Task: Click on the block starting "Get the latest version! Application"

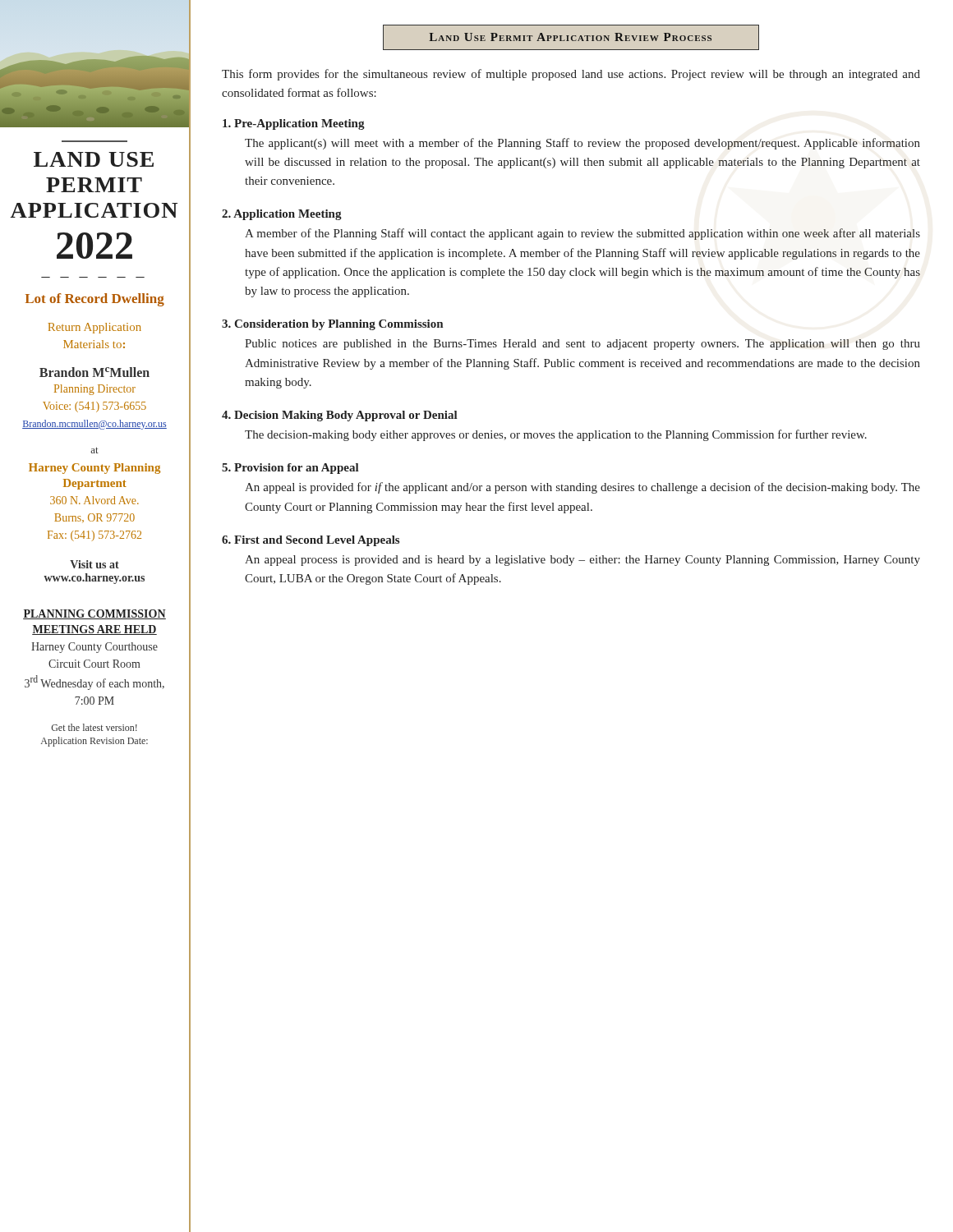Action: [x=94, y=734]
